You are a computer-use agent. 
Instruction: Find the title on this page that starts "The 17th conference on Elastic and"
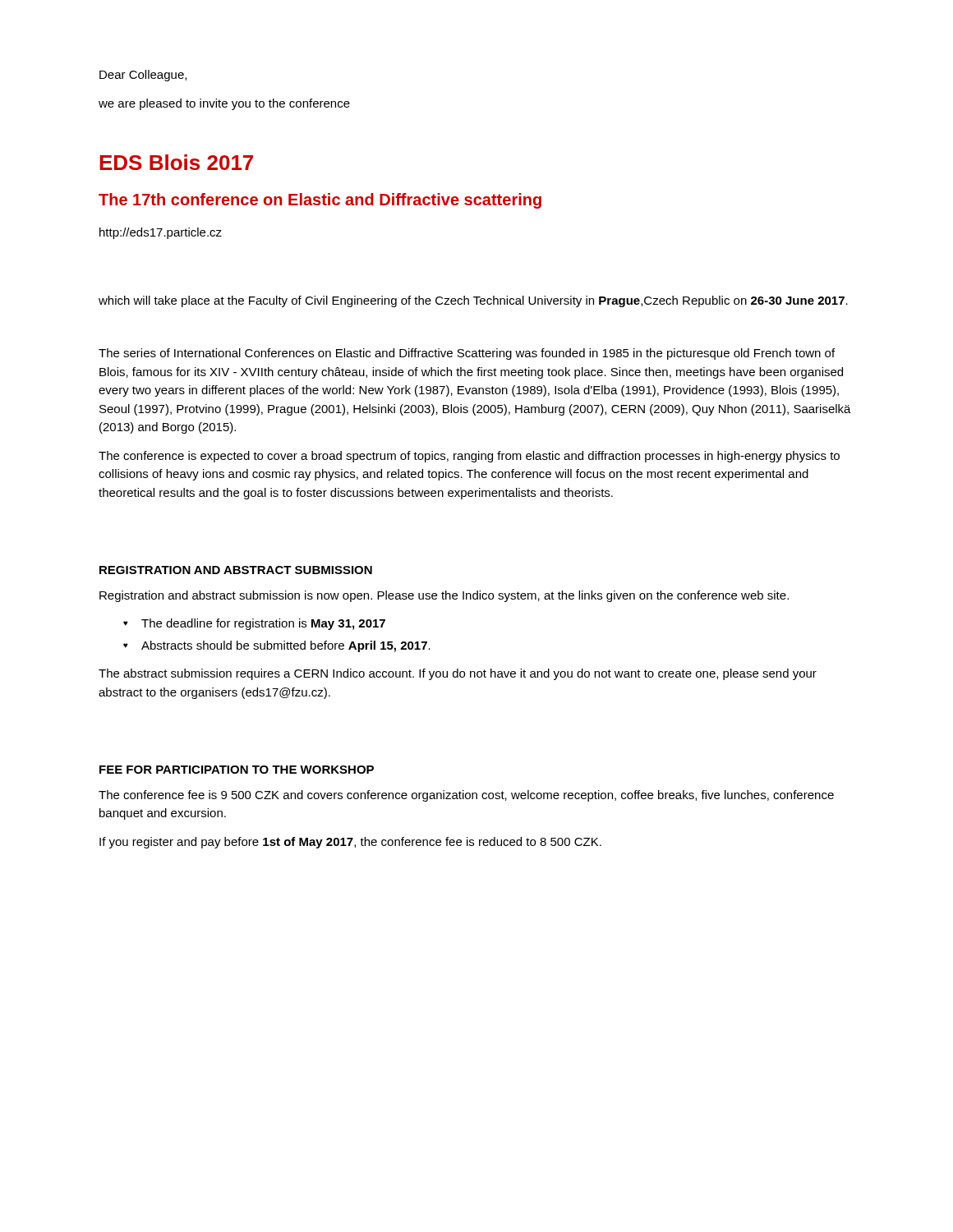click(x=476, y=200)
